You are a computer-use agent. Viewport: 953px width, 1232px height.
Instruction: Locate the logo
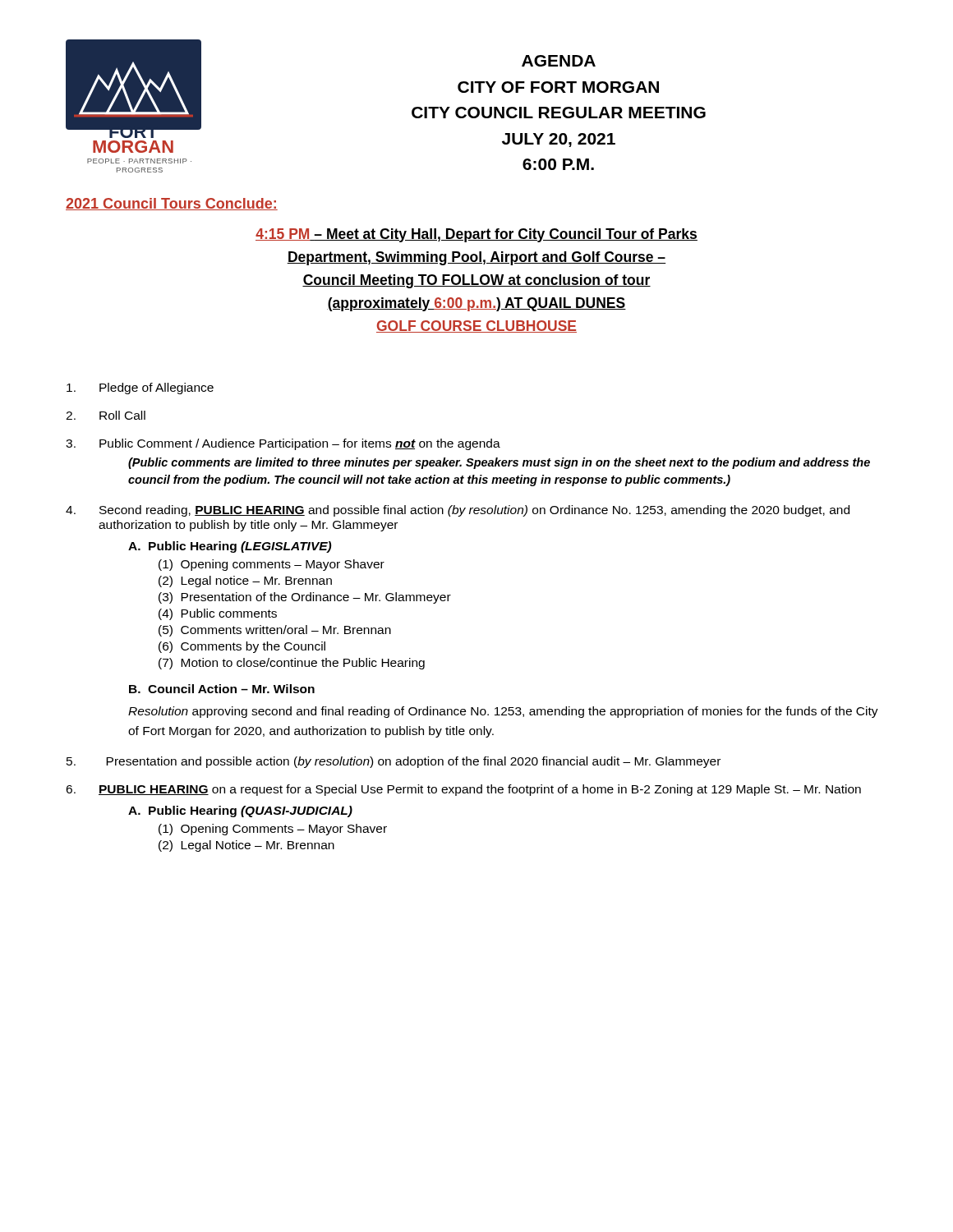tap(140, 107)
